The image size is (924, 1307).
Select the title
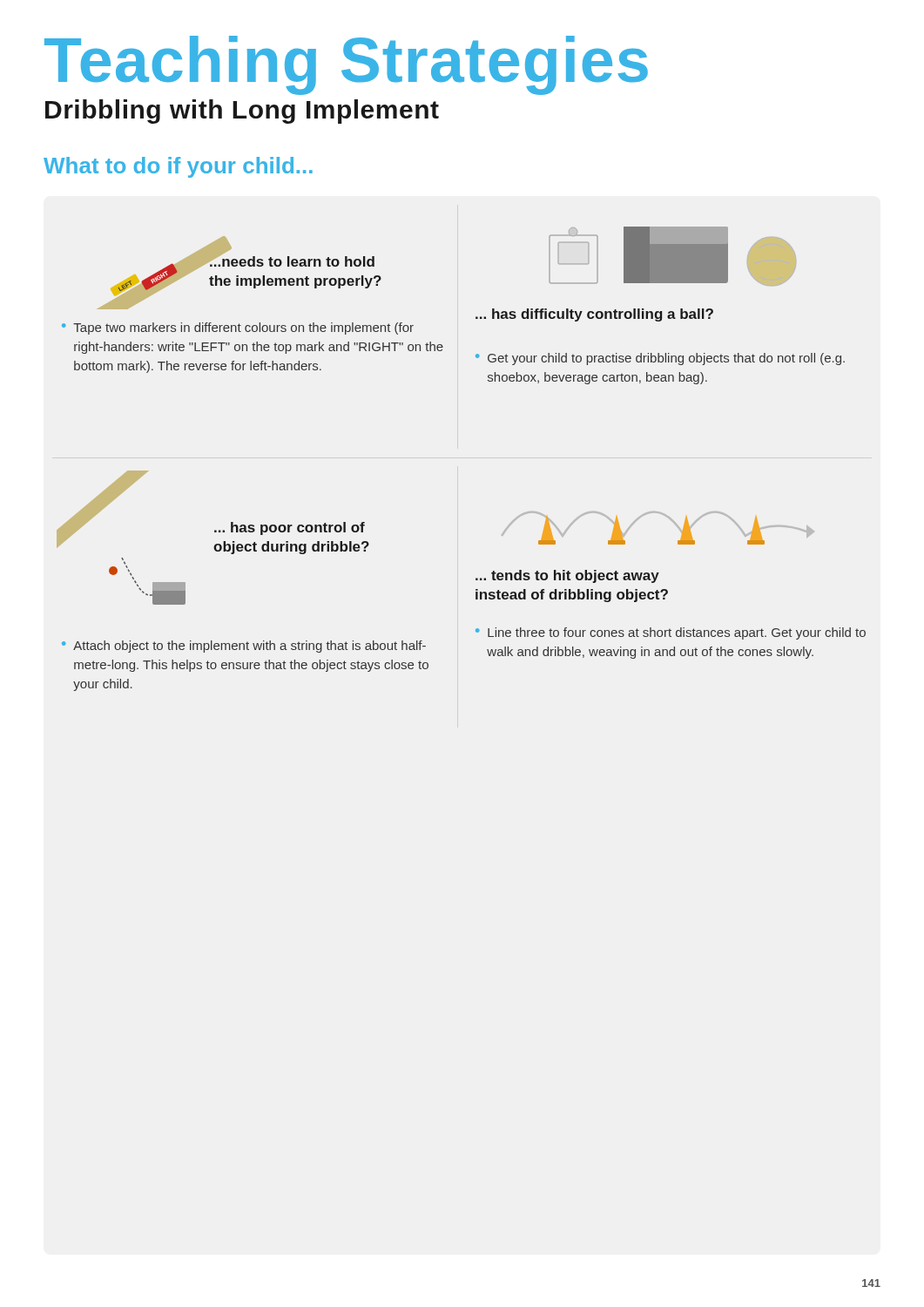[462, 61]
